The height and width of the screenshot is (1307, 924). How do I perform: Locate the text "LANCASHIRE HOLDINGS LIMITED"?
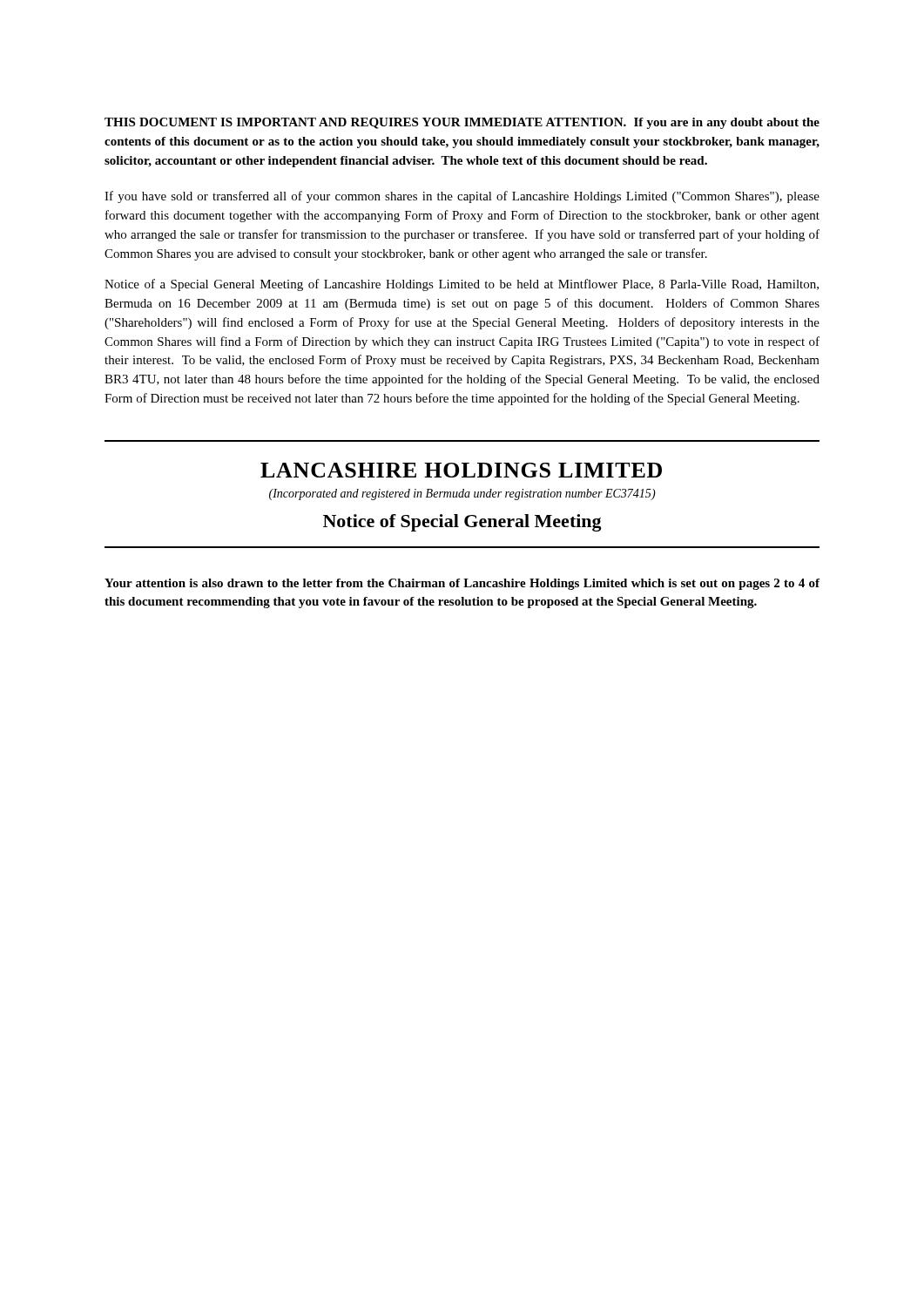click(462, 470)
